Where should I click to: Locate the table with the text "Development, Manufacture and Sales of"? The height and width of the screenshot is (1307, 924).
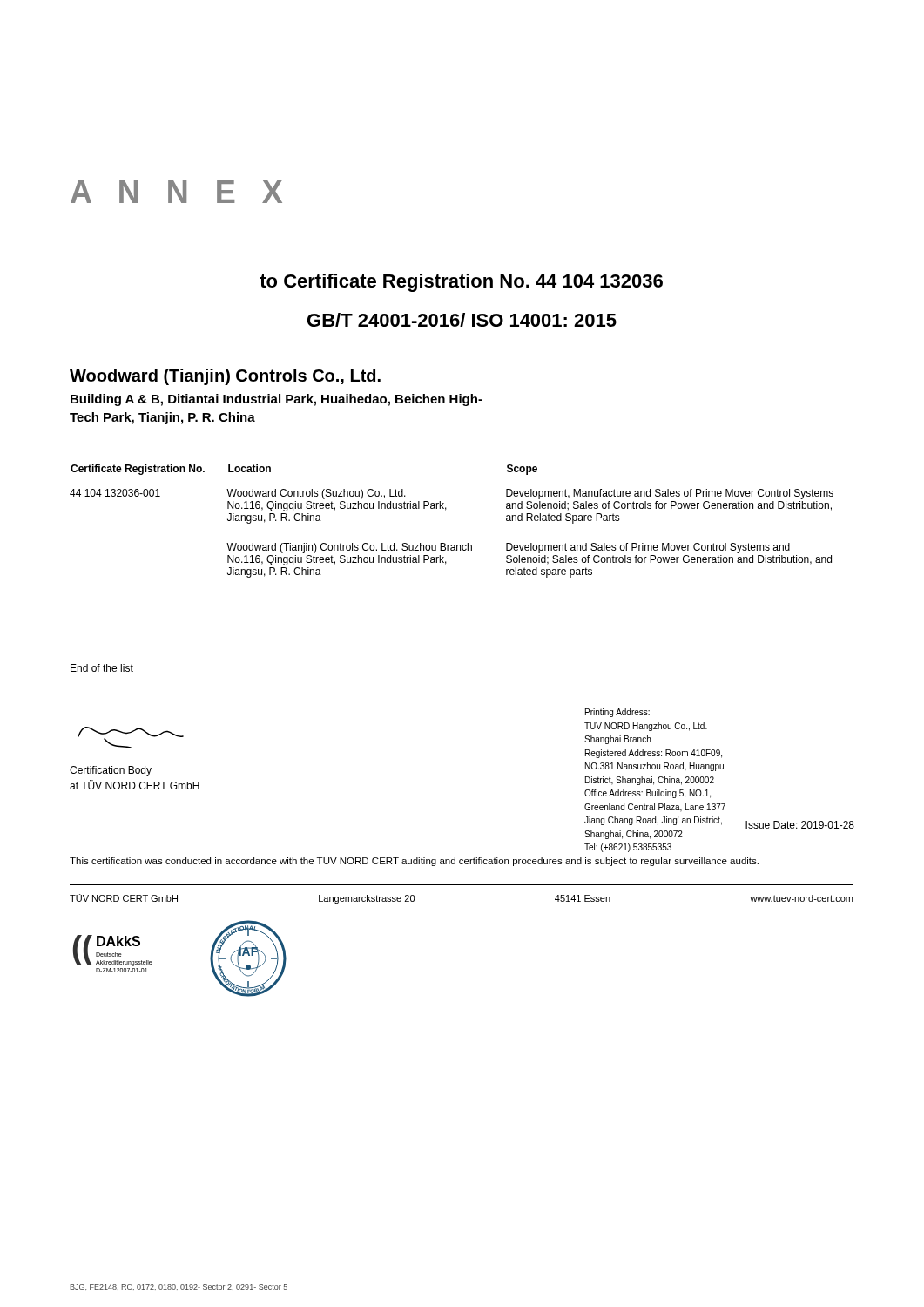[x=462, y=530]
